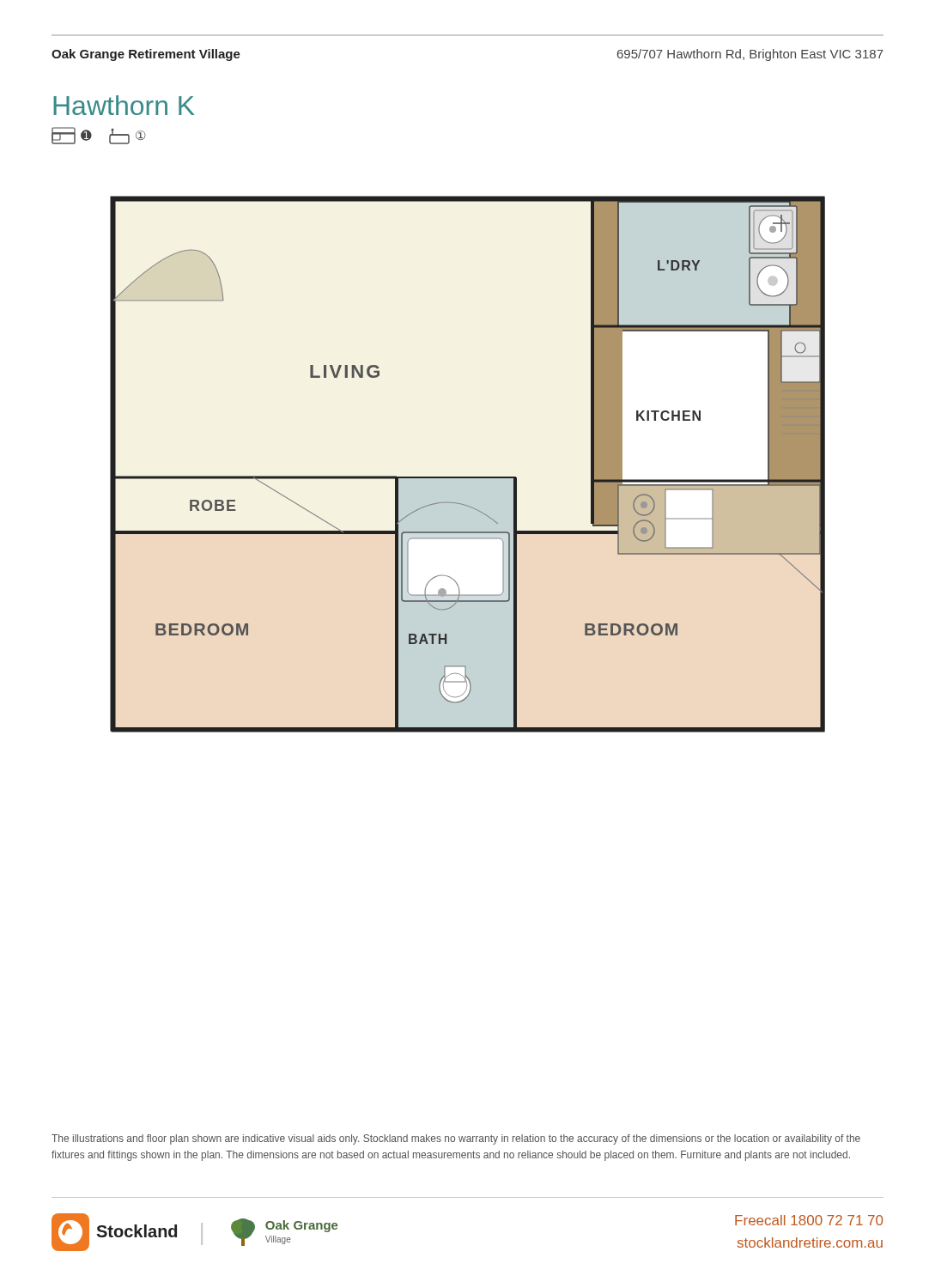
Task: Locate the title that reads "Hawthorn K ➊"
Action: coord(123,117)
